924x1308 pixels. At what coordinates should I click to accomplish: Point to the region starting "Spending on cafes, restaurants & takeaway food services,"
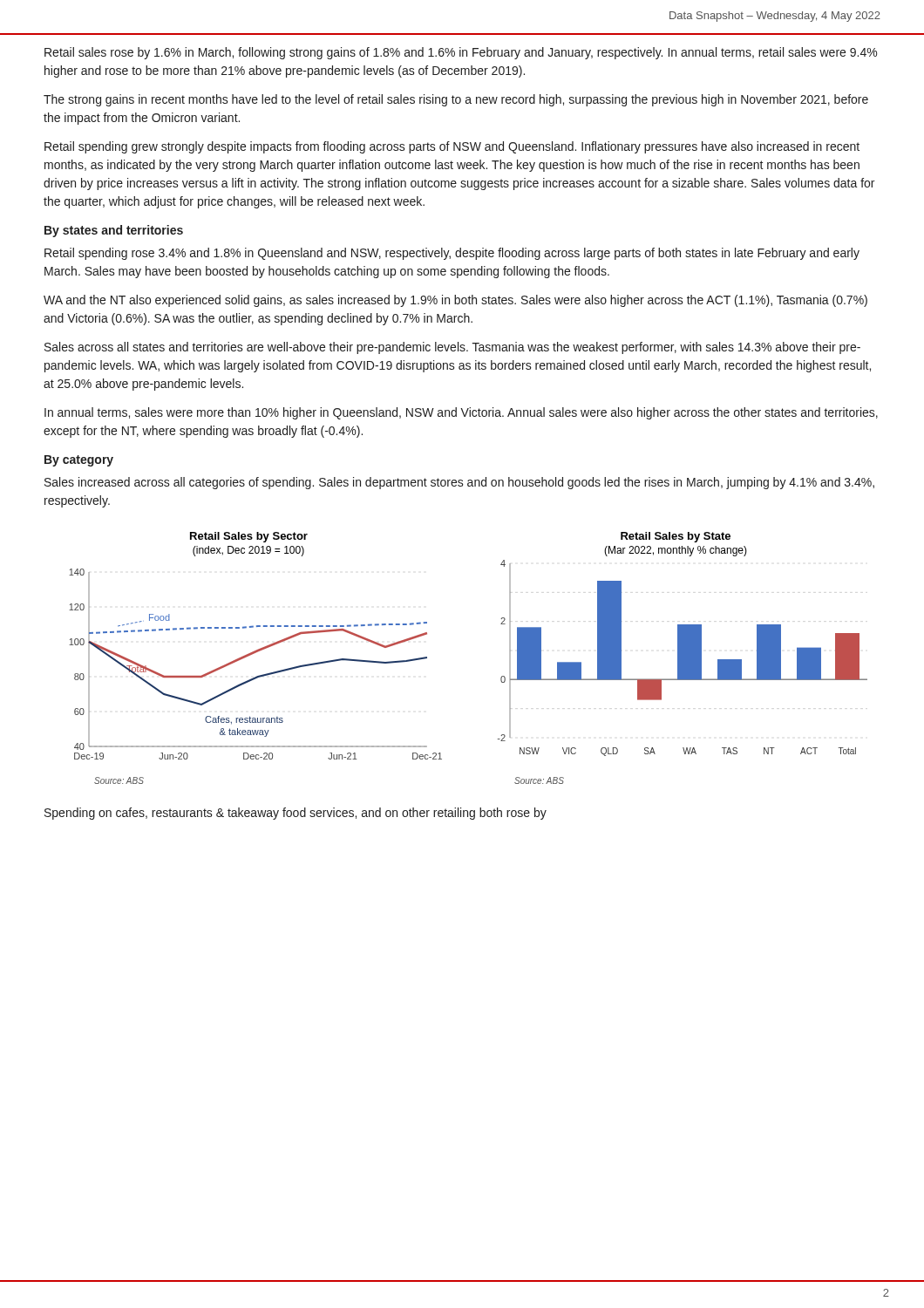(462, 813)
